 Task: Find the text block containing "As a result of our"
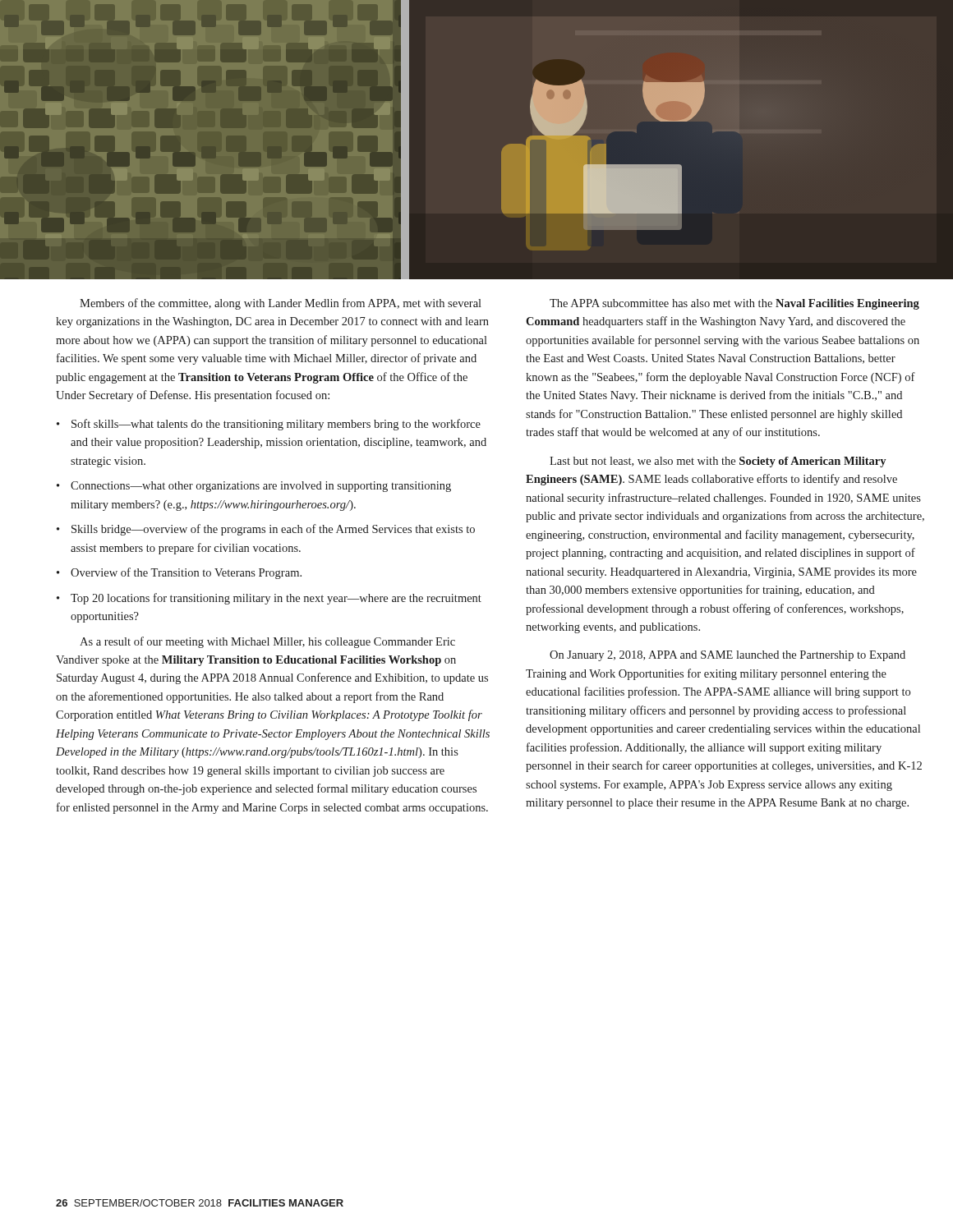point(274,724)
